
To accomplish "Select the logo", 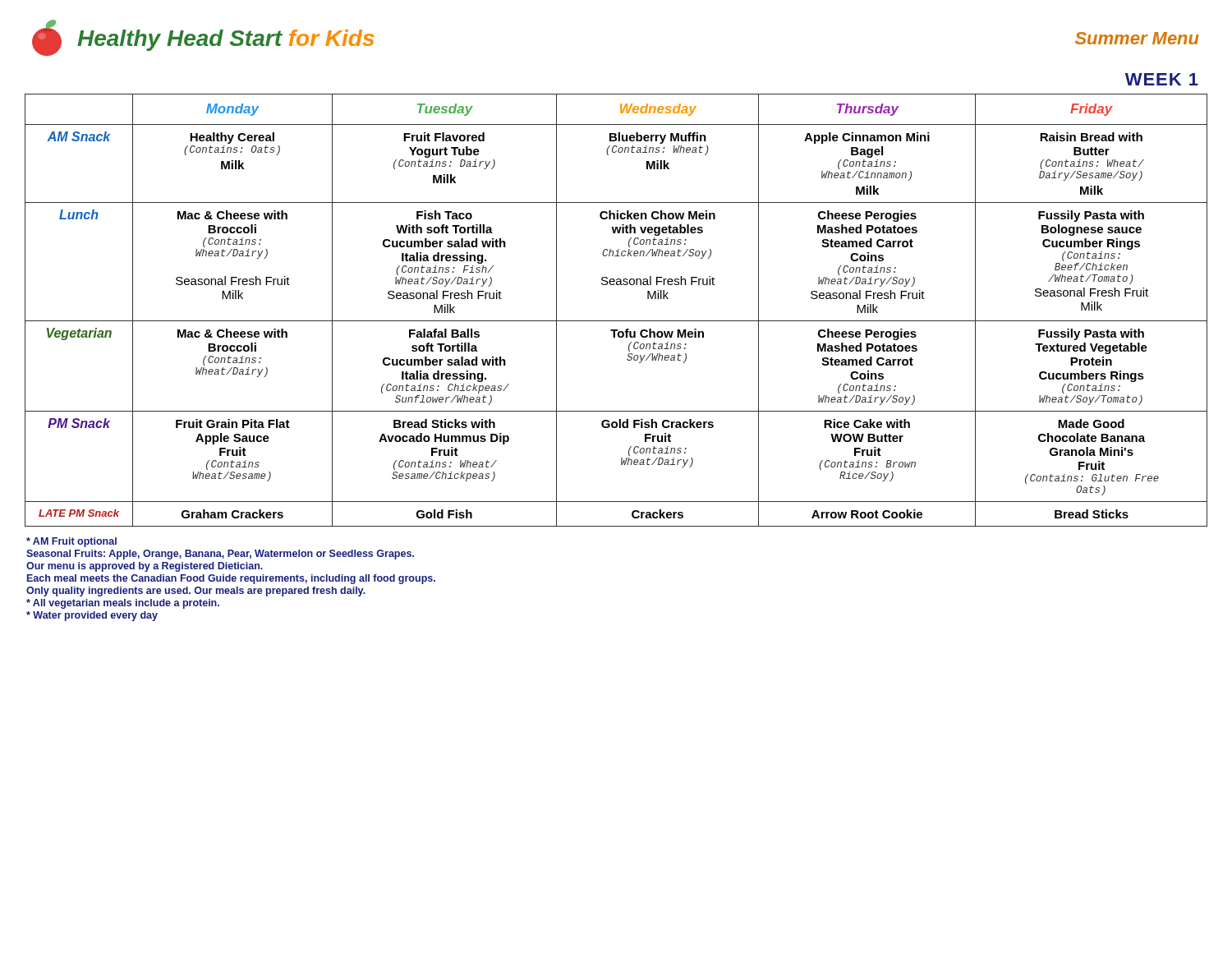I will pos(47,39).
